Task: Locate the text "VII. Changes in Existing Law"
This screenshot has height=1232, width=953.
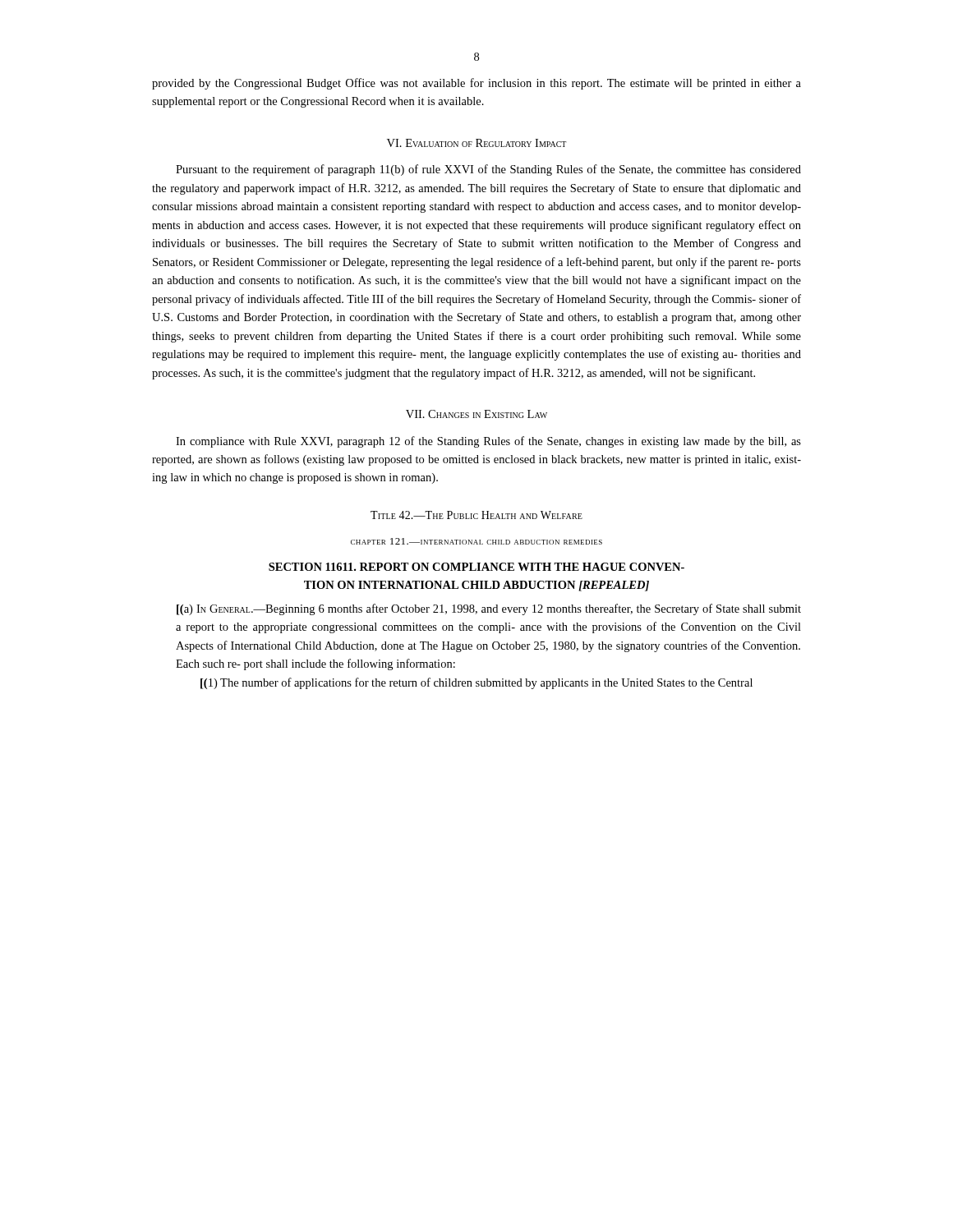Action: (476, 414)
